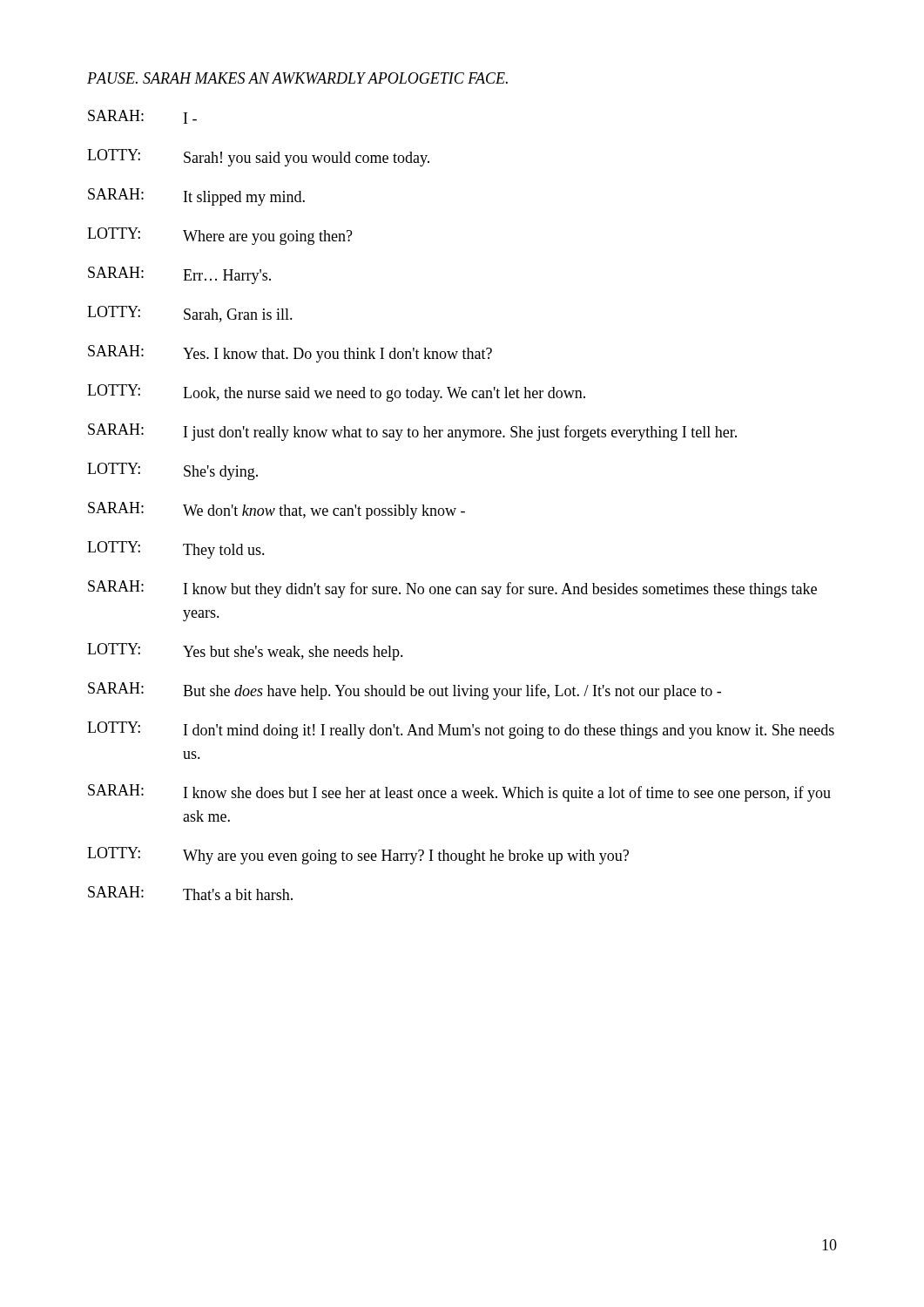Viewport: 924px width, 1307px height.
Task: Locate the block of text that opens with "SARAH: I know but they didn't say for"
Action: coord(462,601)
